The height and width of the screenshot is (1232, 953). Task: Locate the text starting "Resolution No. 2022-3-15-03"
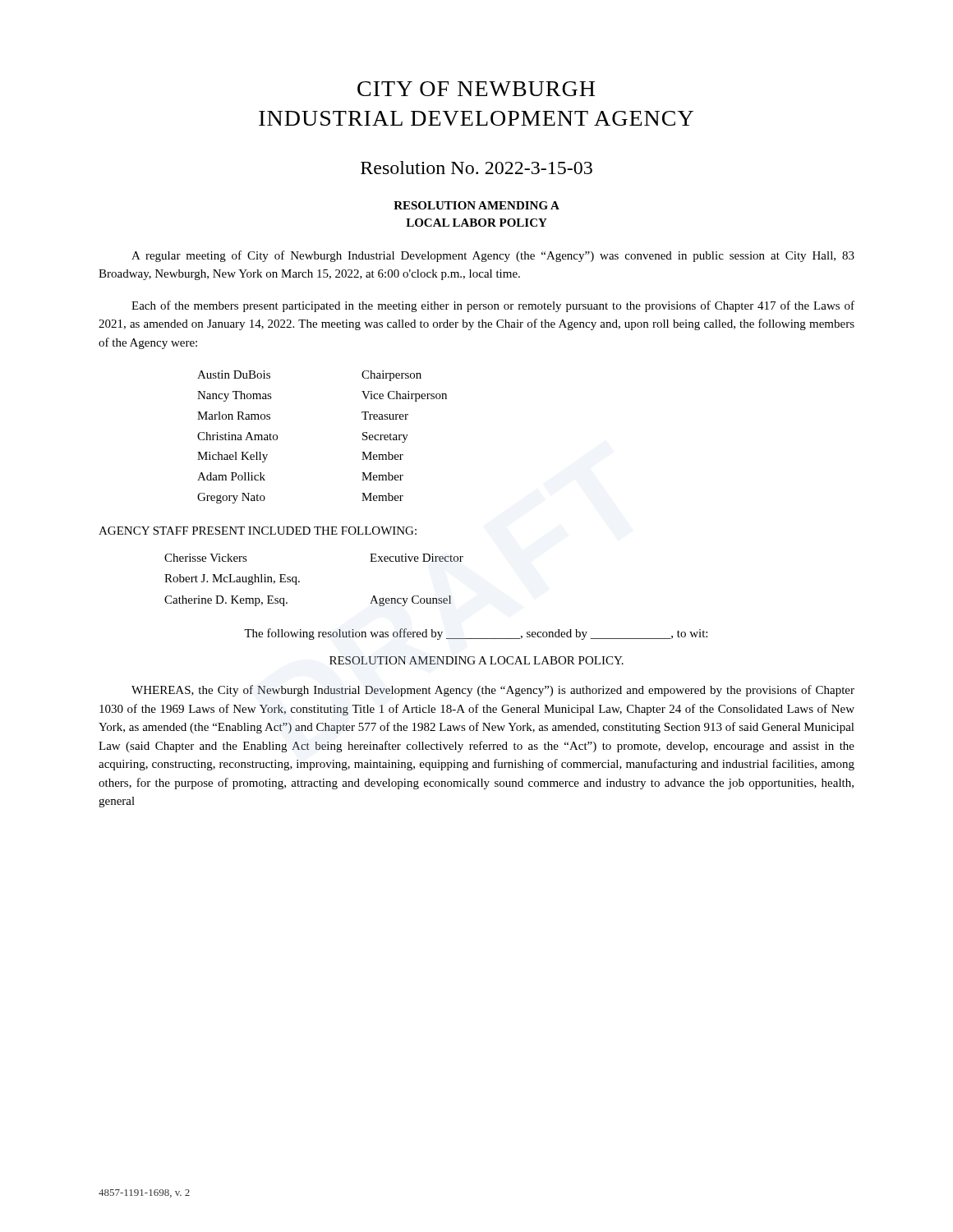pyautogui.click(x=476, y=167)
